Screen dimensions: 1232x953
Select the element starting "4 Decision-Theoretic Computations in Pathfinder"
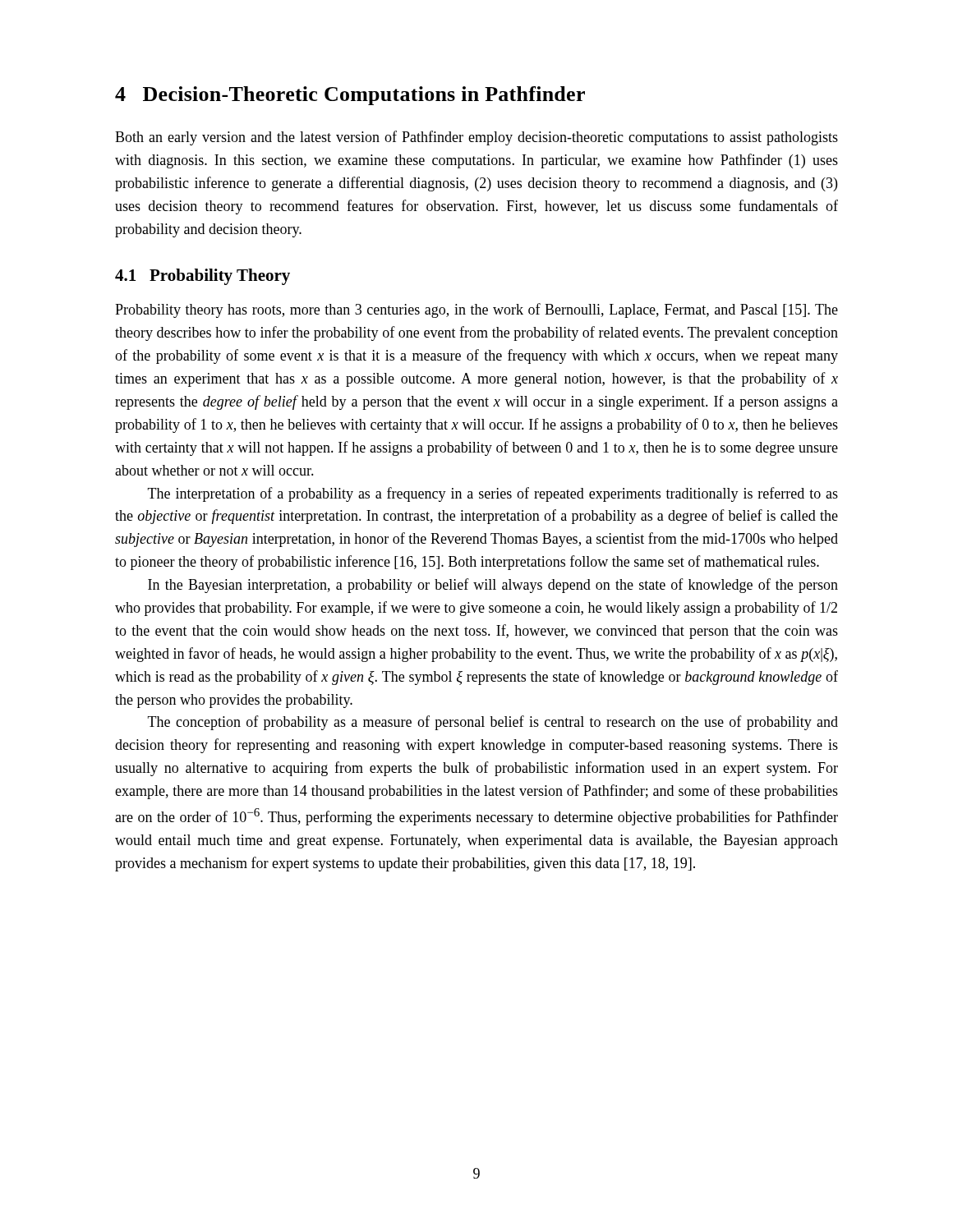click(476, 94)
